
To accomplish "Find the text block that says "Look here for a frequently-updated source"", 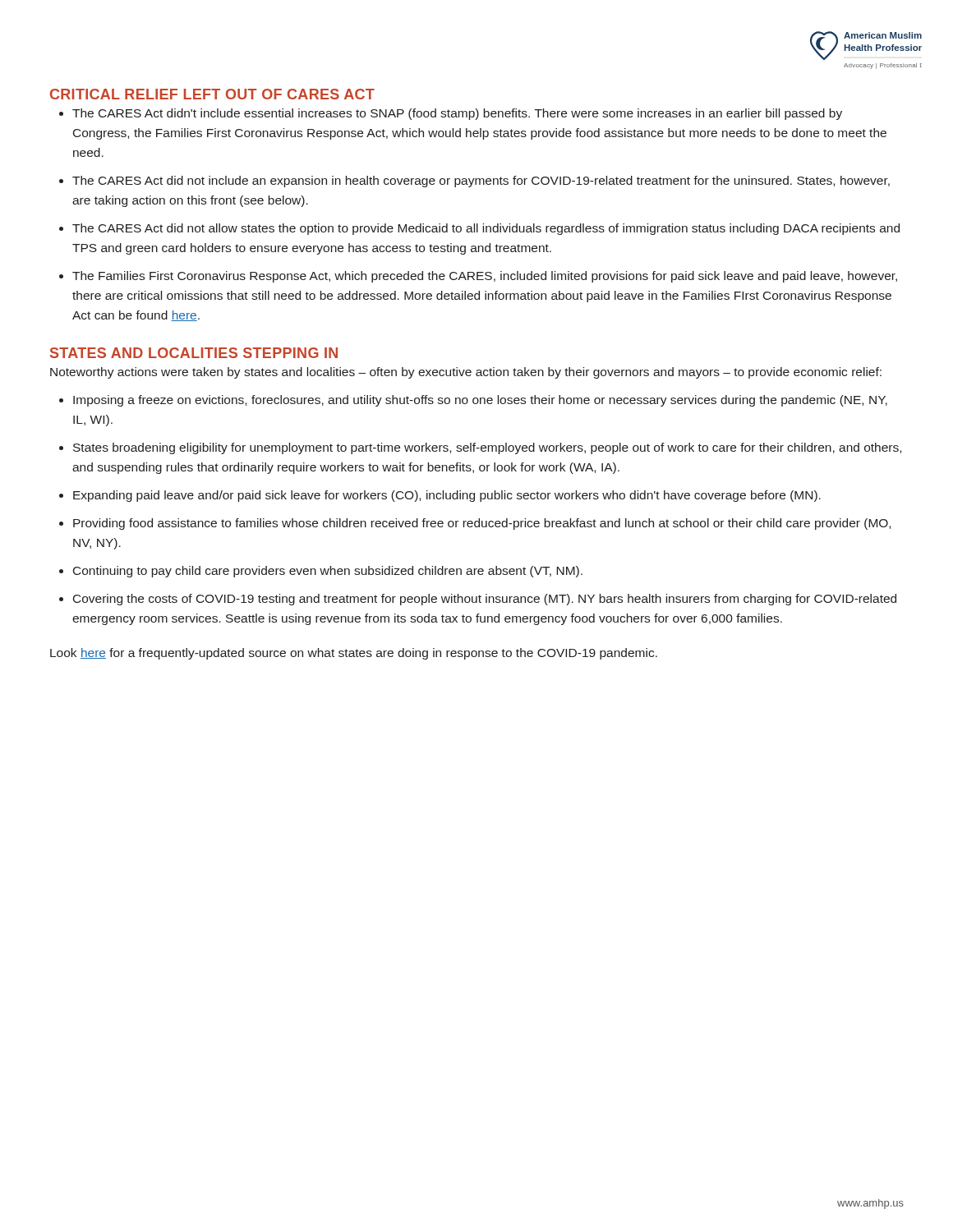I will [x=354, y=653].
